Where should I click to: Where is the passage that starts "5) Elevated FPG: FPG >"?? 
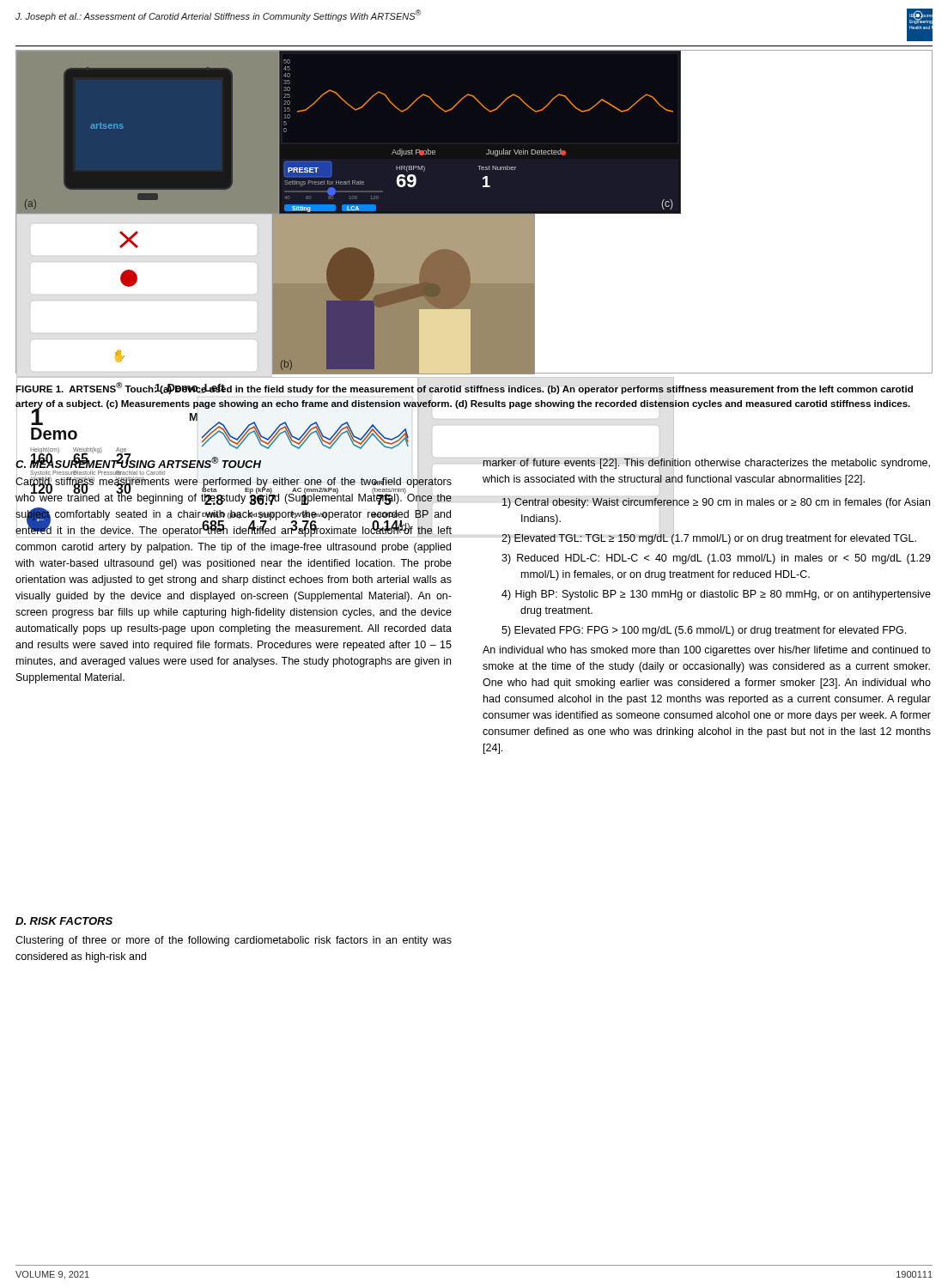[x=704, y=630]
